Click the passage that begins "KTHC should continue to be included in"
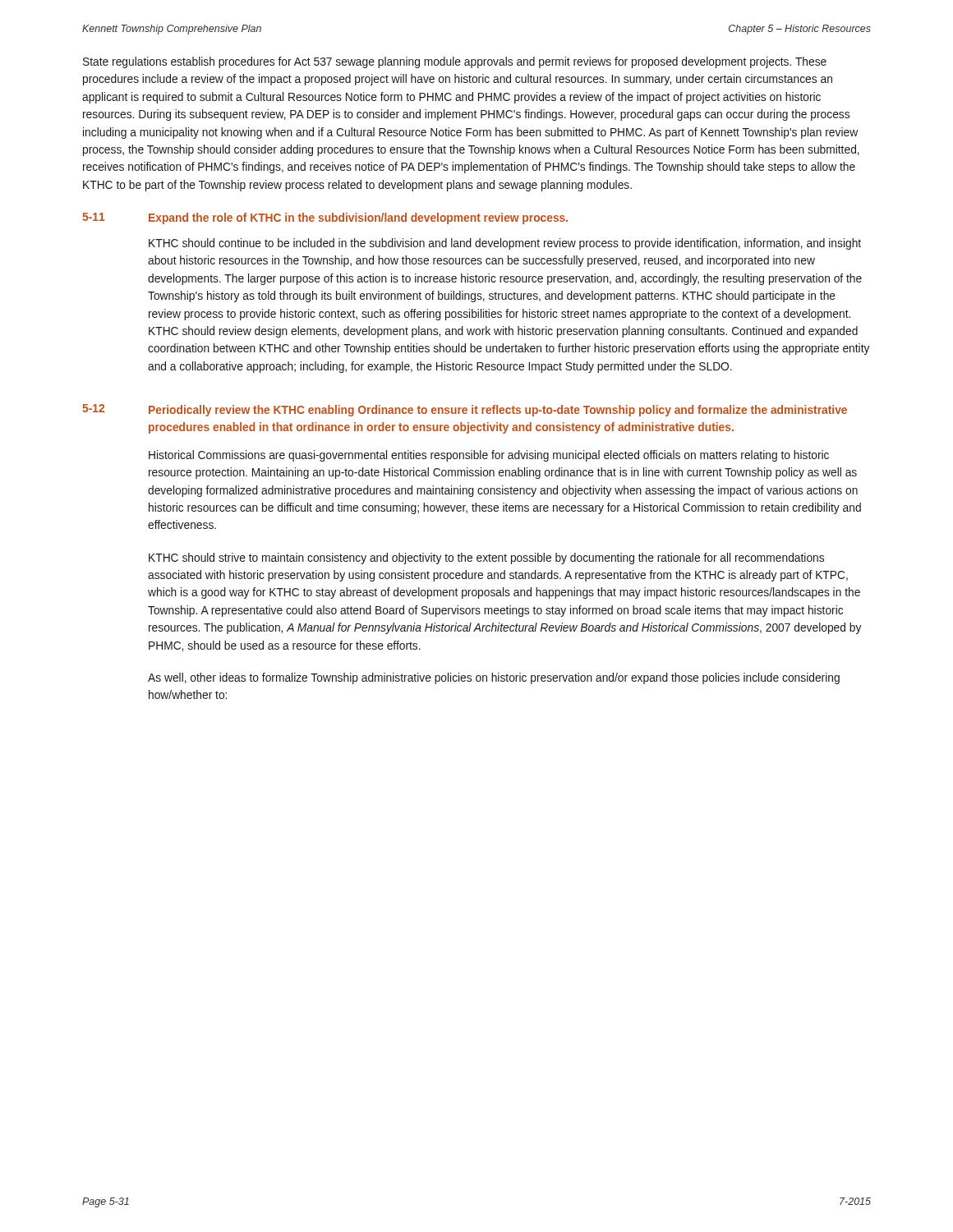 click(509, 305)
